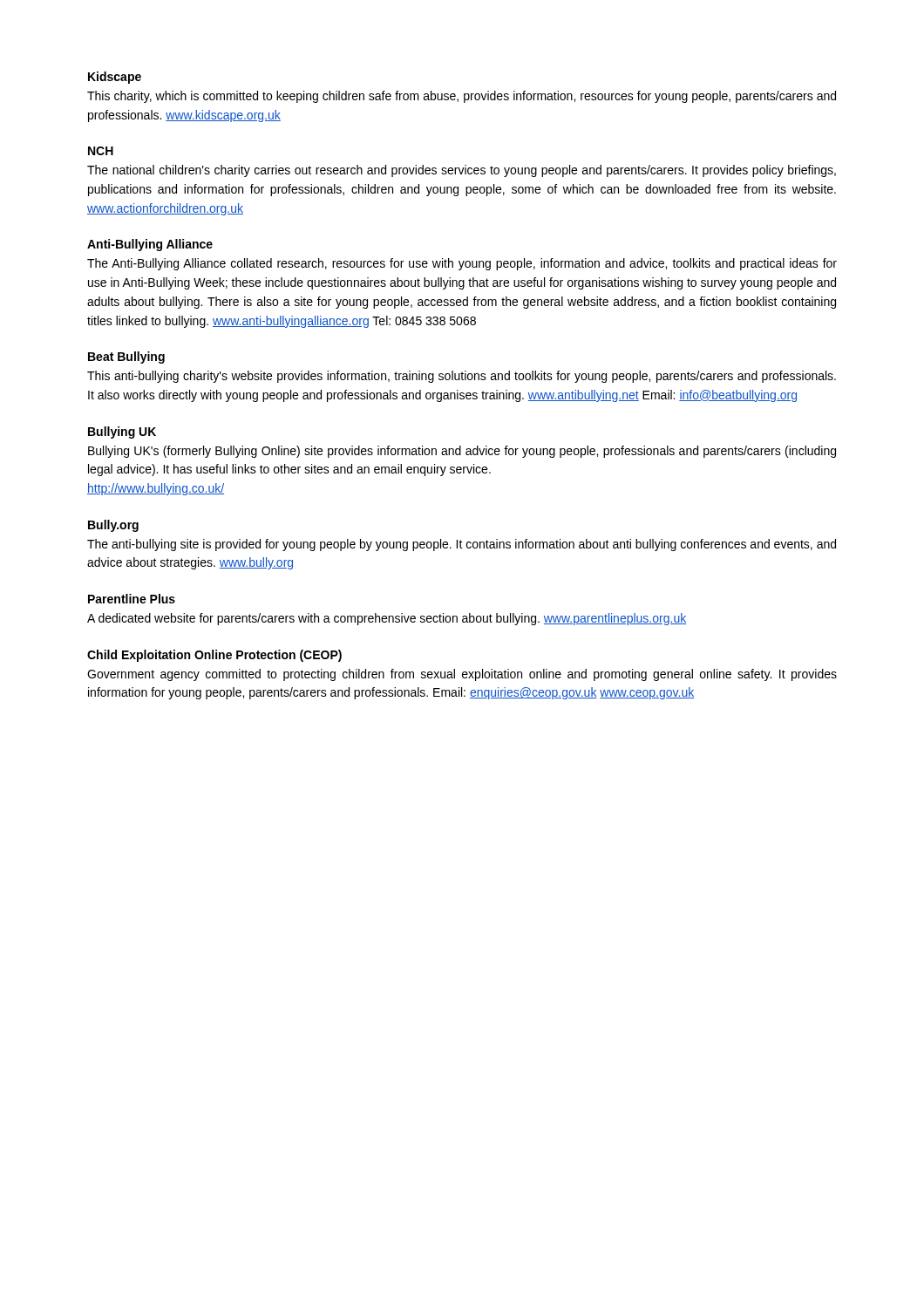This screenshot has width=924, height=1308.
Task: Click on the text block that reads "This anti-bullying charity's website provides information, training"
Action: [462, 385]
